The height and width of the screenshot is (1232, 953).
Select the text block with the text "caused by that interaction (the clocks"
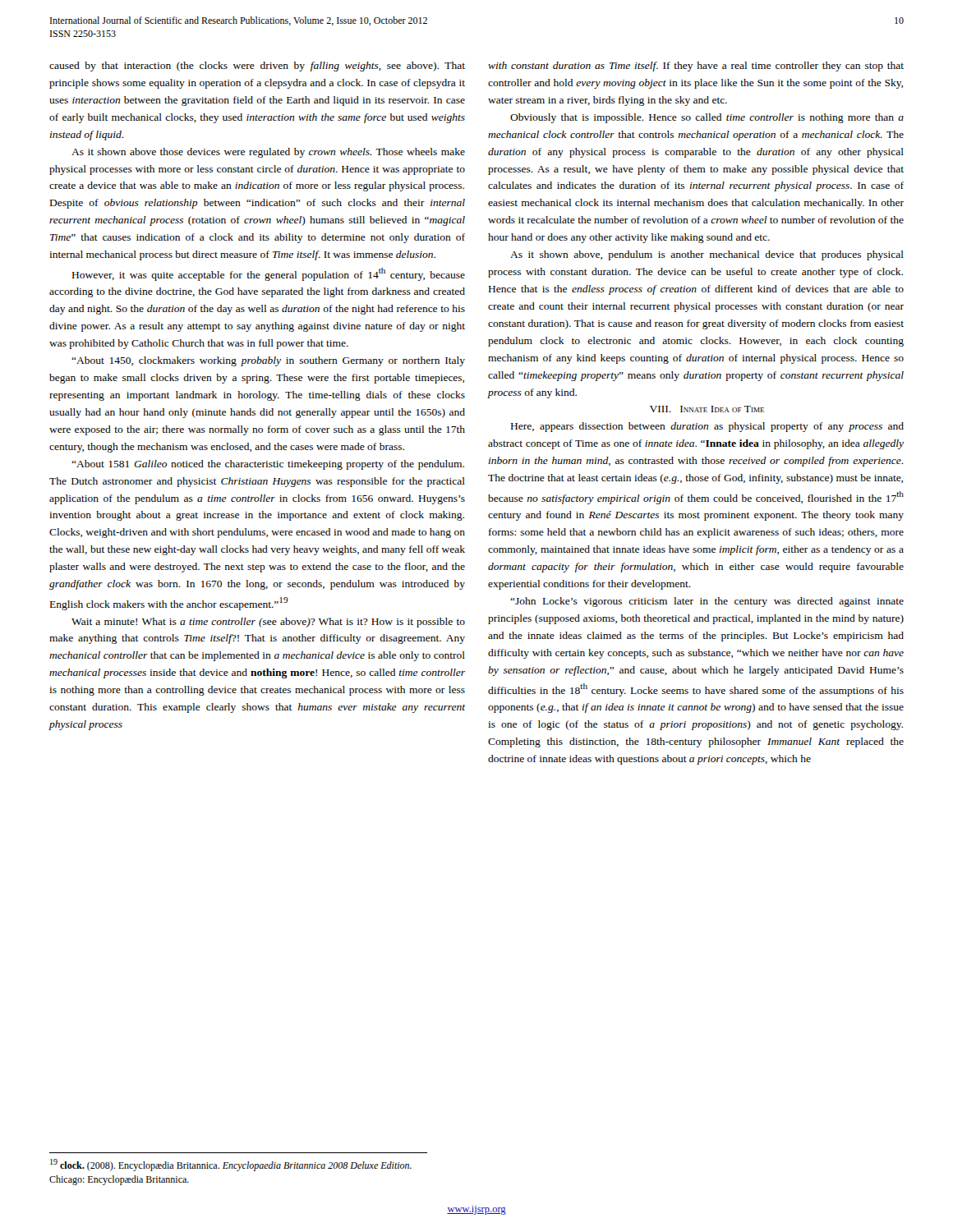point(257,100)
